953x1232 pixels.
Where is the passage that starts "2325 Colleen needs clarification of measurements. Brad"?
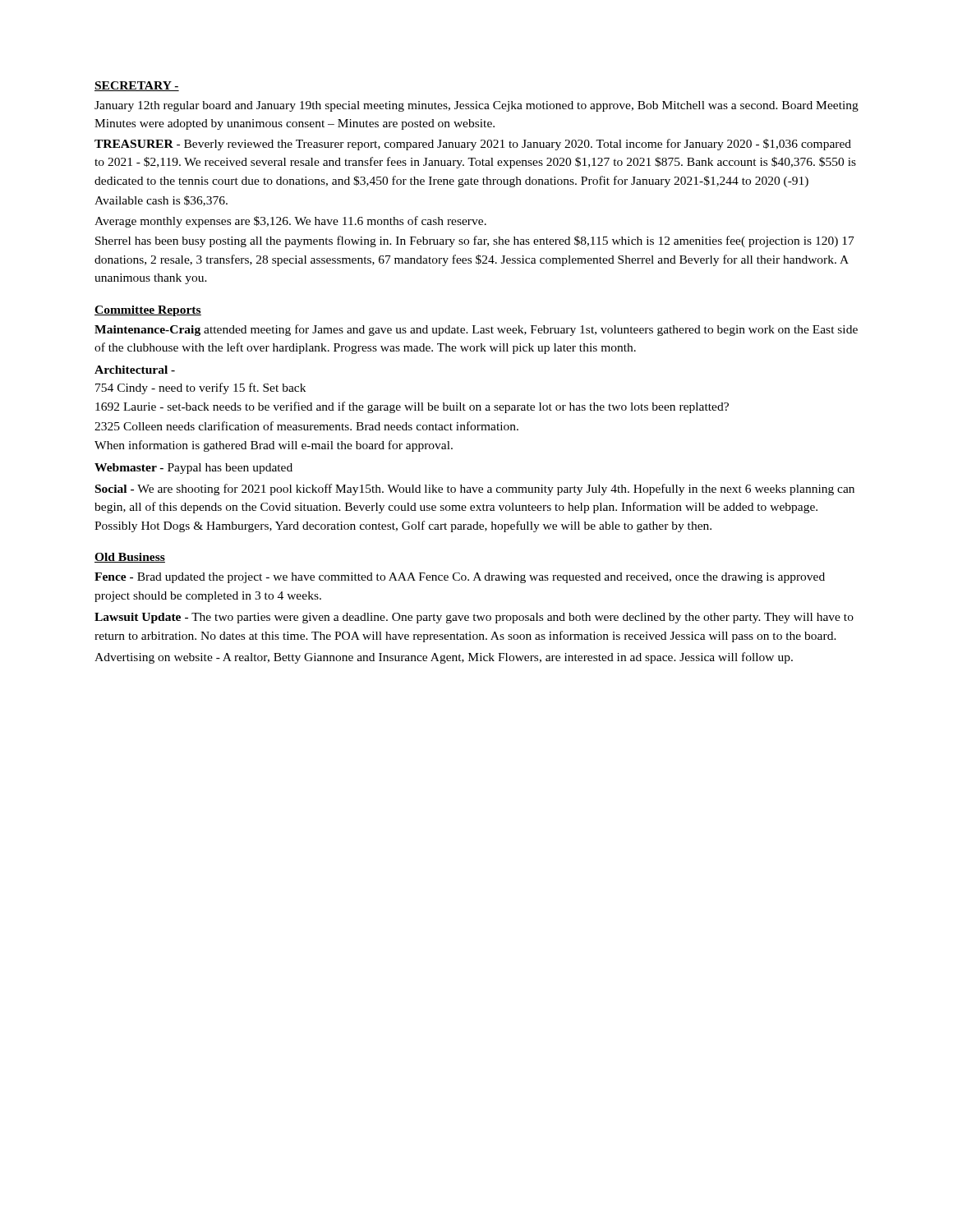307,425
